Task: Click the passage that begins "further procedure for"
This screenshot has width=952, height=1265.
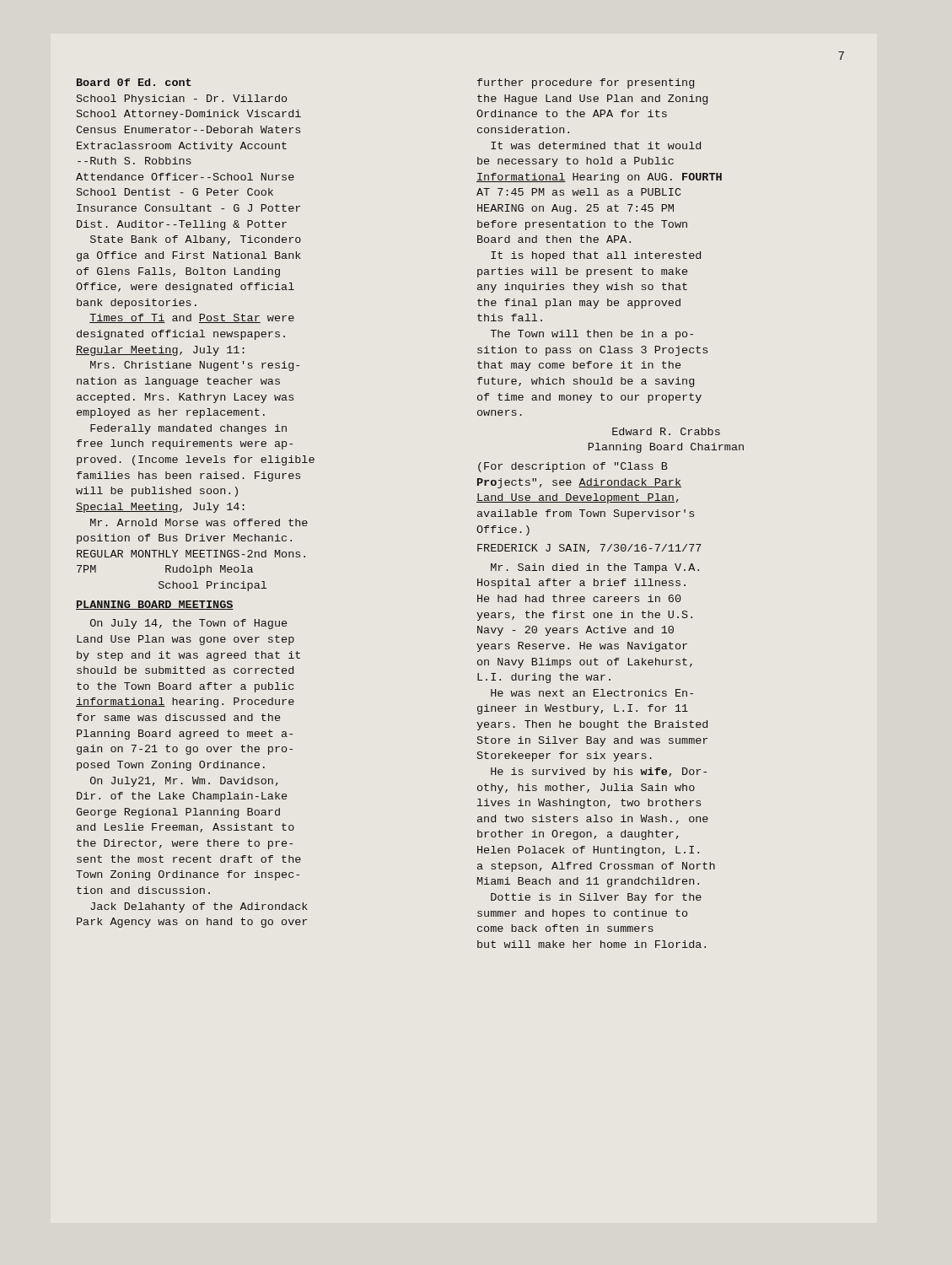Action: [599, 248]
